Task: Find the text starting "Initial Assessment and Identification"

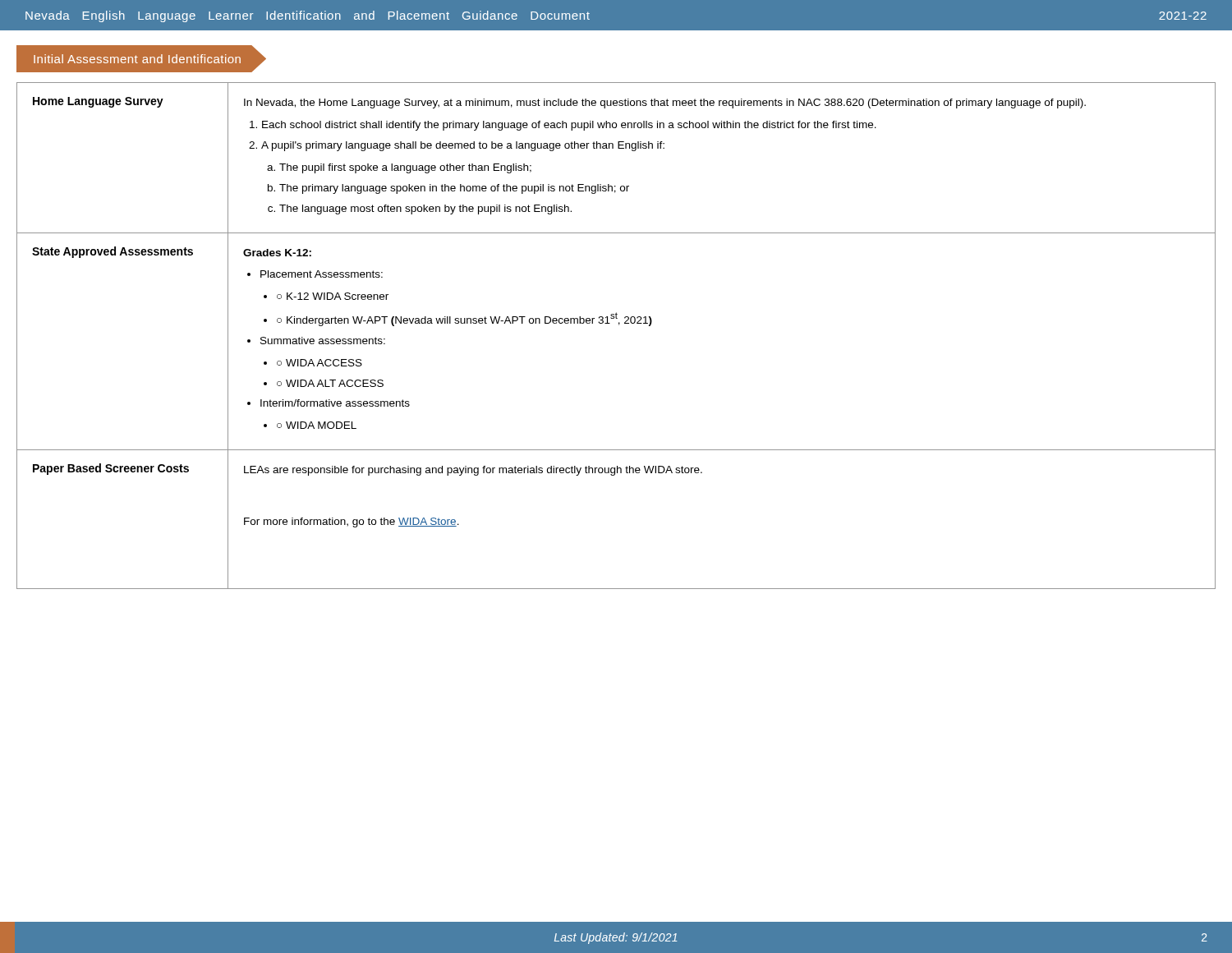Action: point(141,59)
